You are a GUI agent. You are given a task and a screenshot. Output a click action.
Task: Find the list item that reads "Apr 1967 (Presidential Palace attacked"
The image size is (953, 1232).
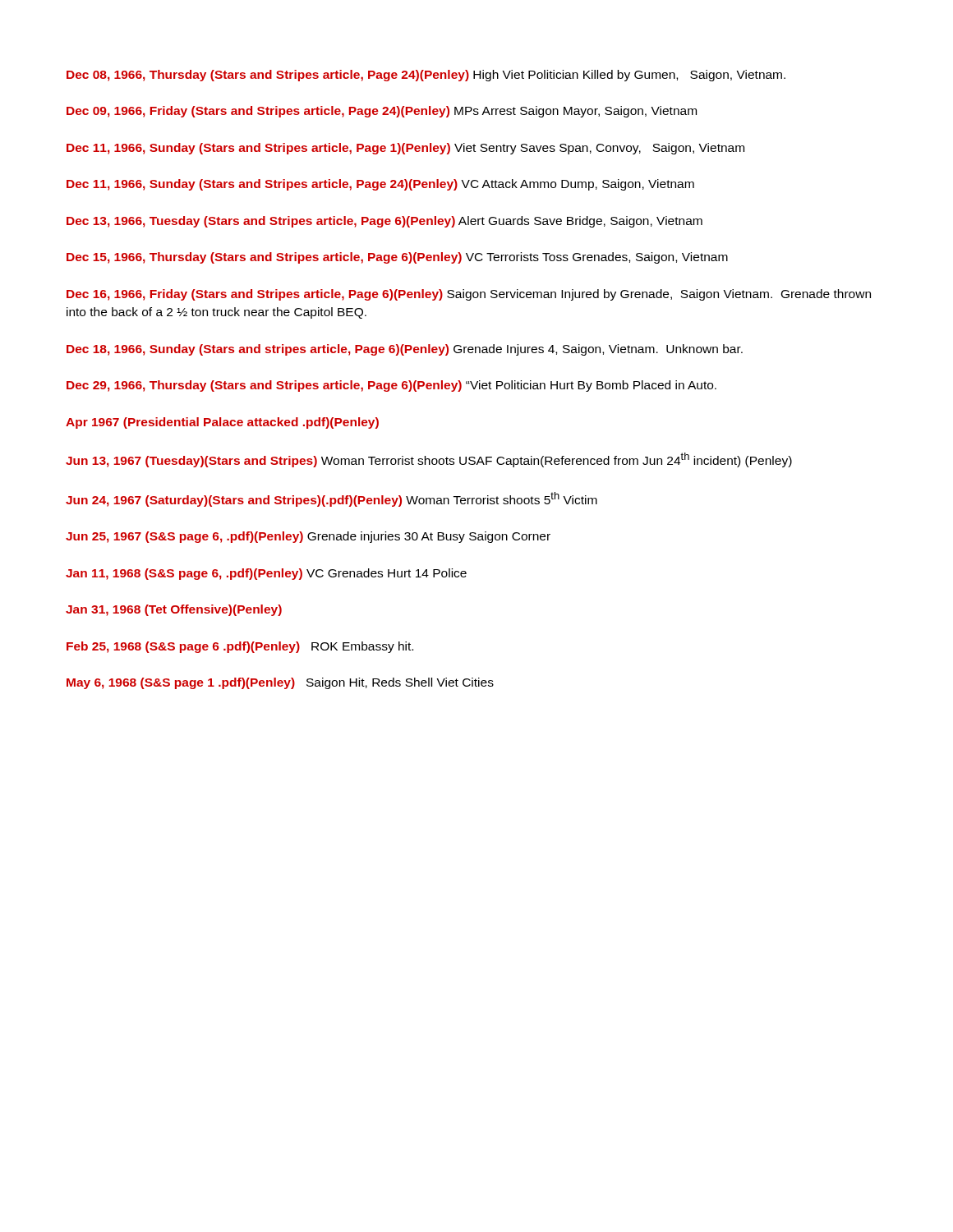pyautogui.click(x=223, y=422)
